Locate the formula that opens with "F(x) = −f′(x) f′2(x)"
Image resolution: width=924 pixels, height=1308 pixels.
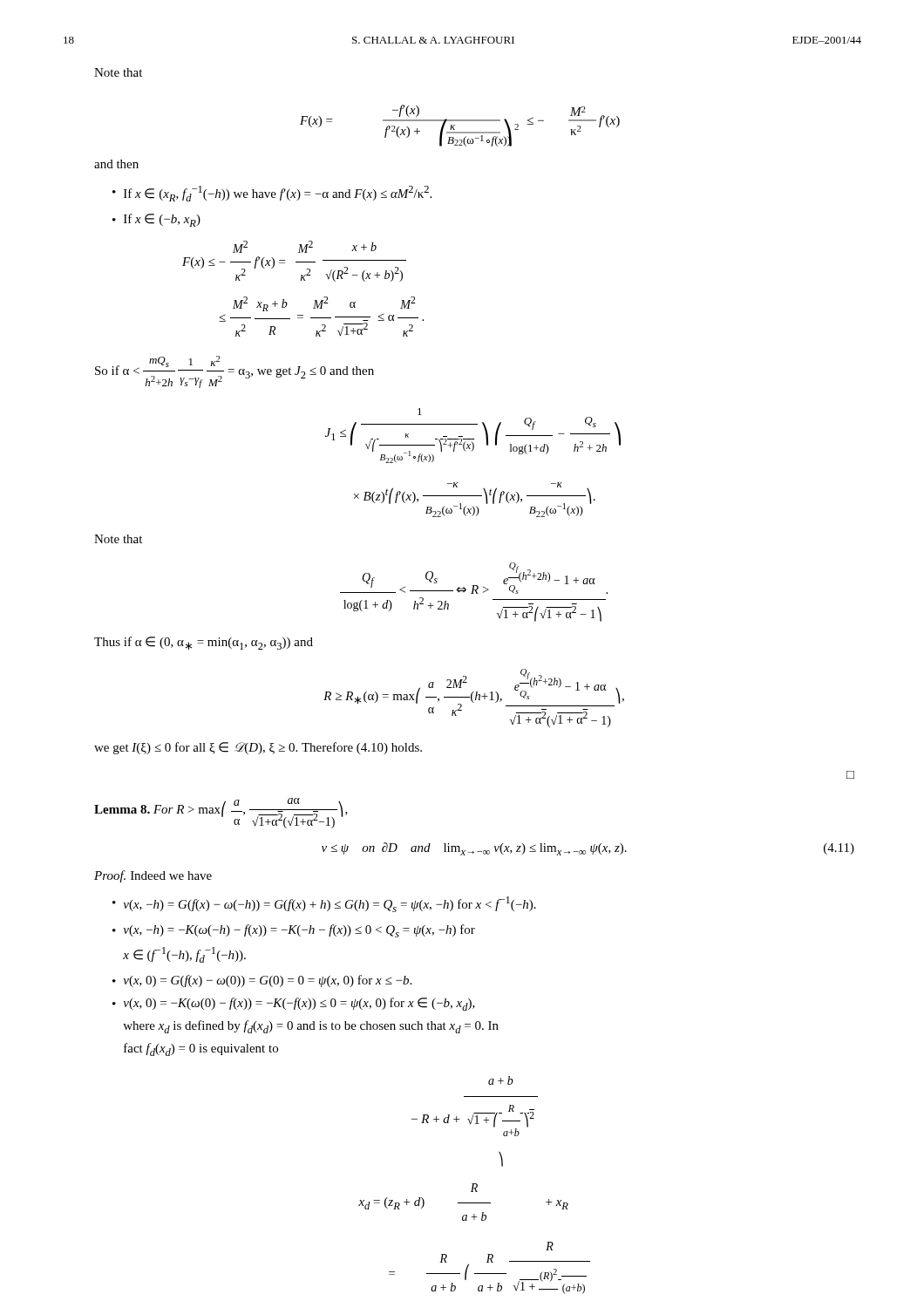pos(474,119)
